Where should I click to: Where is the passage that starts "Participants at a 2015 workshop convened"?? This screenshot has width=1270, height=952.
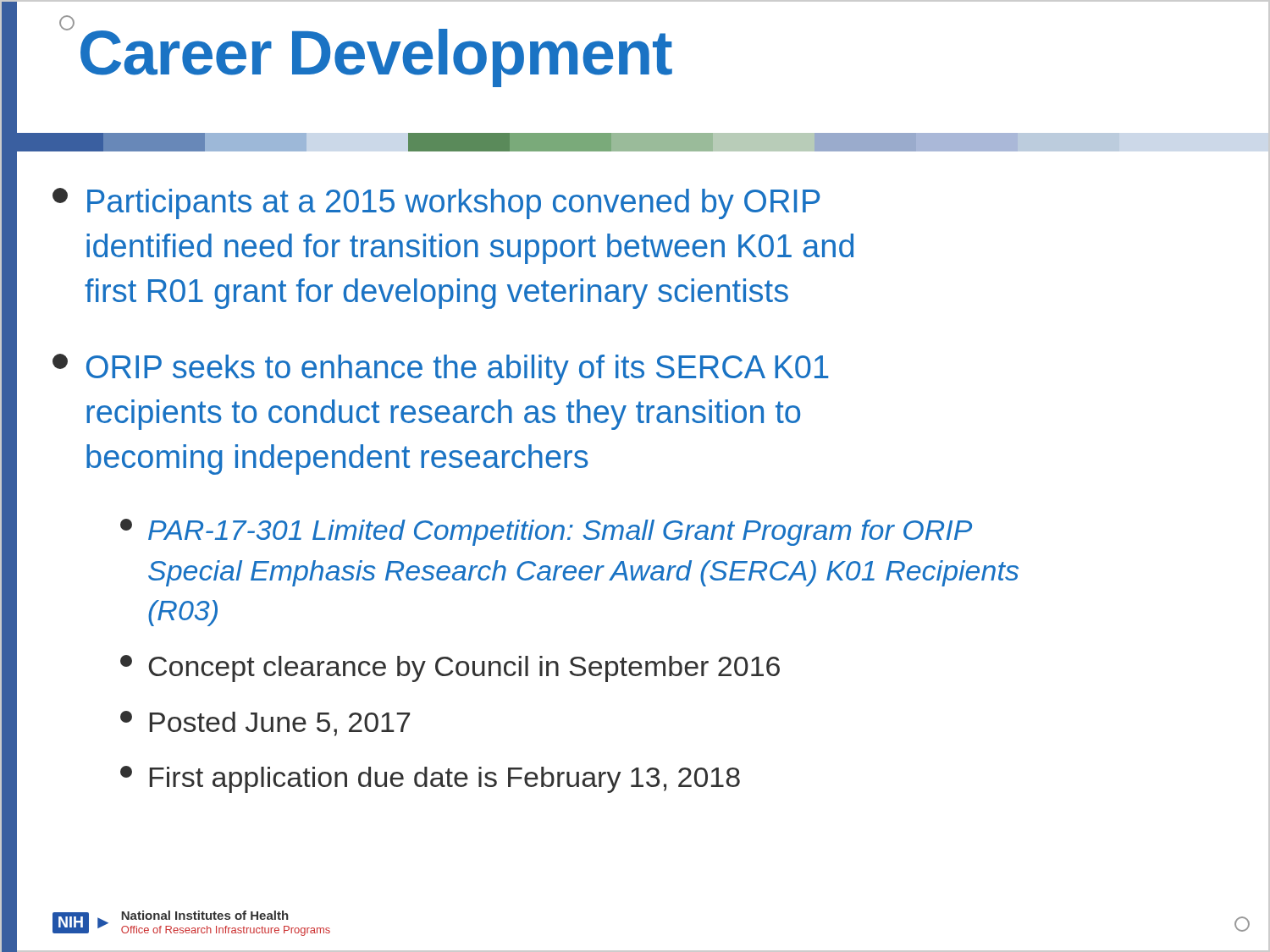(x=635, y=247)
